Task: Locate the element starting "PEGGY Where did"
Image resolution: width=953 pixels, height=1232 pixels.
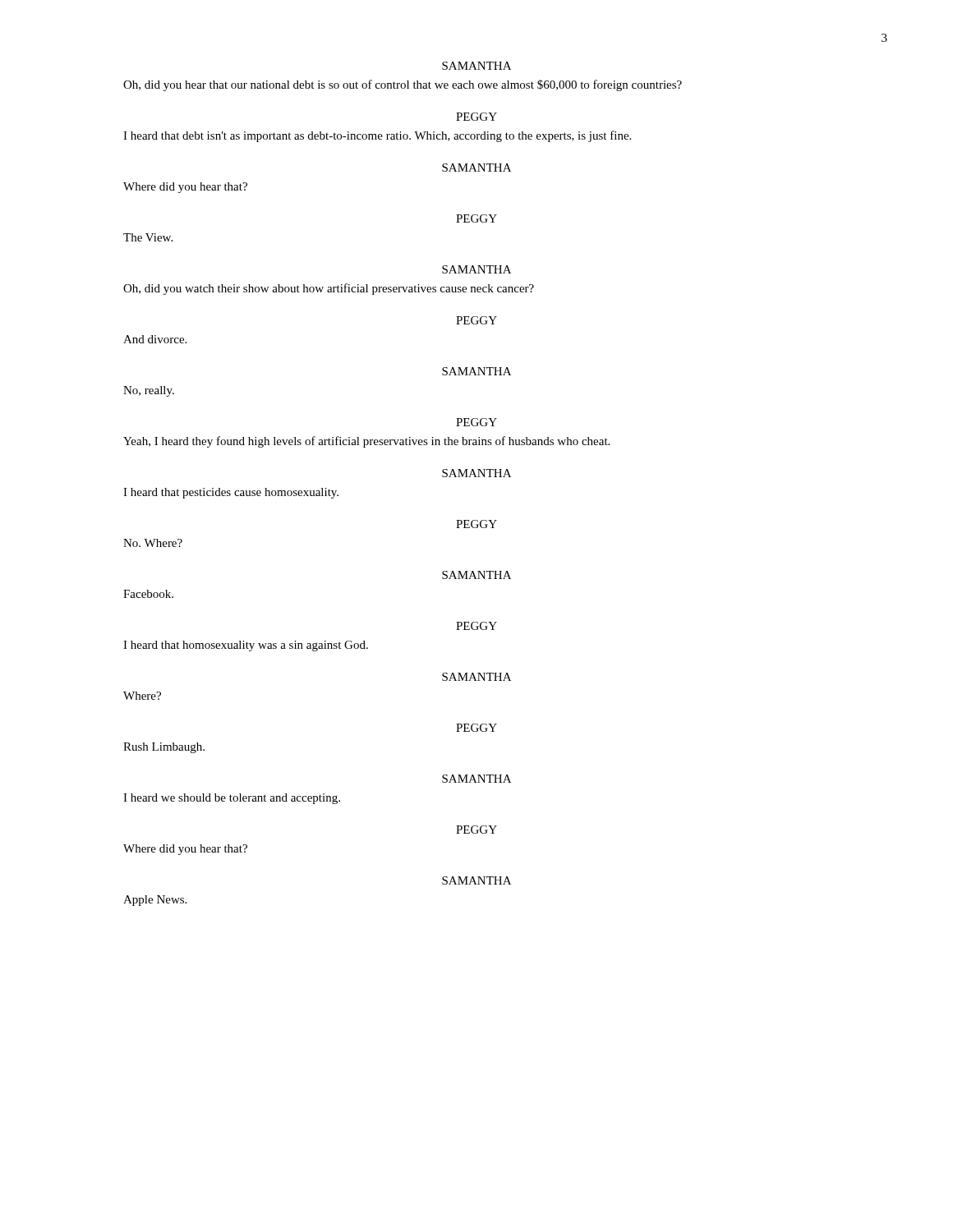Action: [x=476, y=839]
